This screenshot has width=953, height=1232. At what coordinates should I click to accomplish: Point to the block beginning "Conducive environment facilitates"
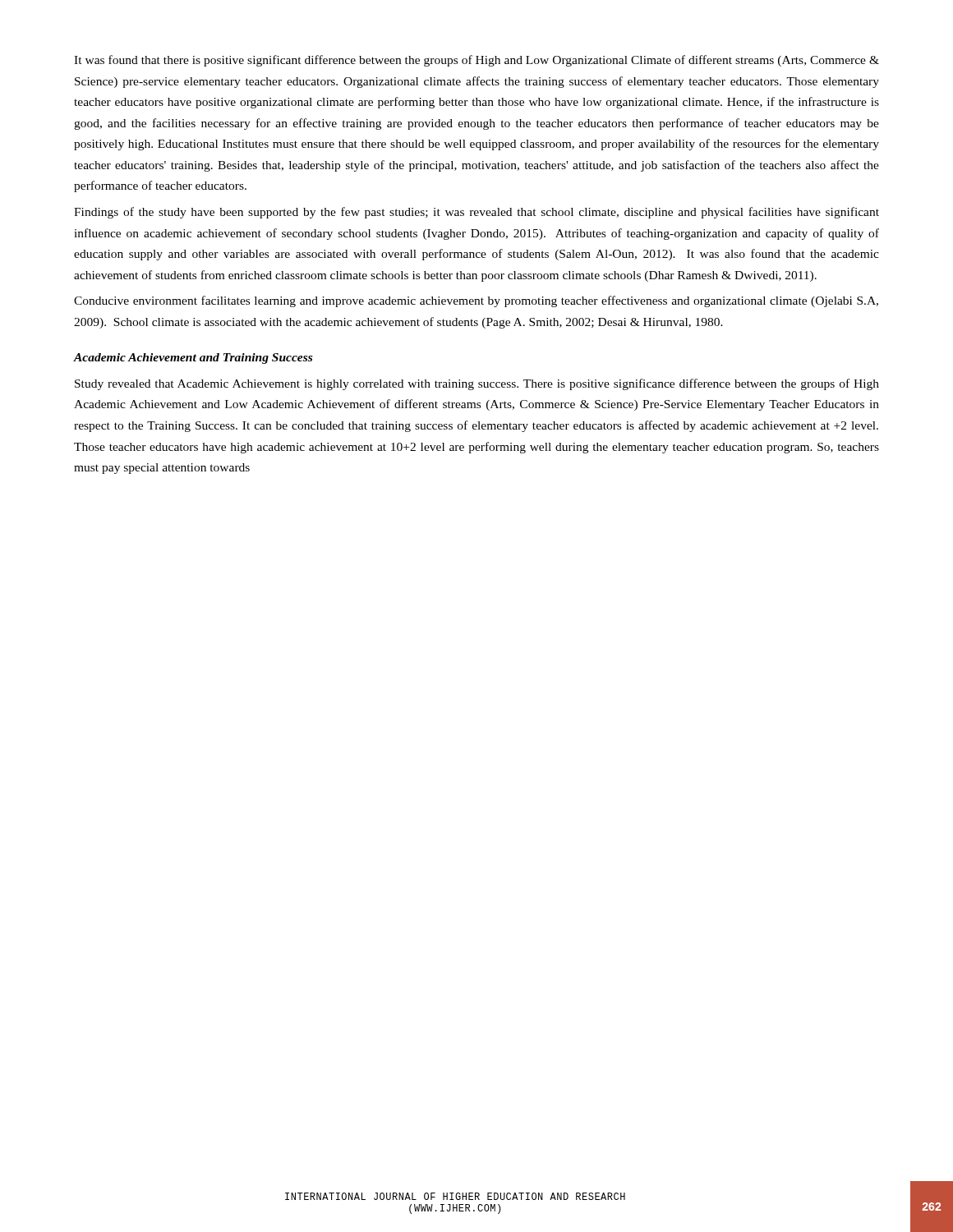tap(476, 311)
